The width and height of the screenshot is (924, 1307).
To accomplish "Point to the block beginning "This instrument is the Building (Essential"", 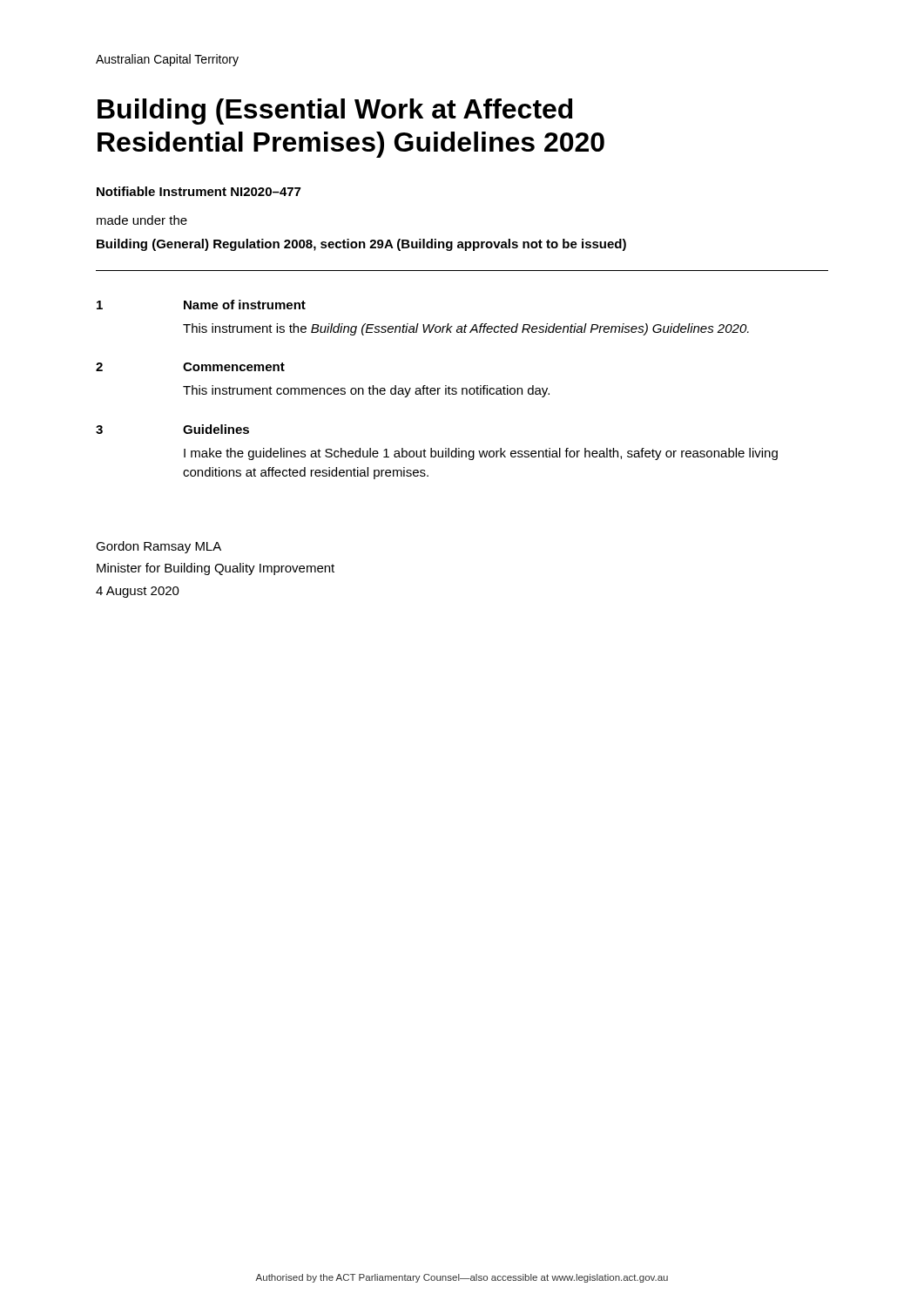I will pyautogui.click(x=467, y=328).
